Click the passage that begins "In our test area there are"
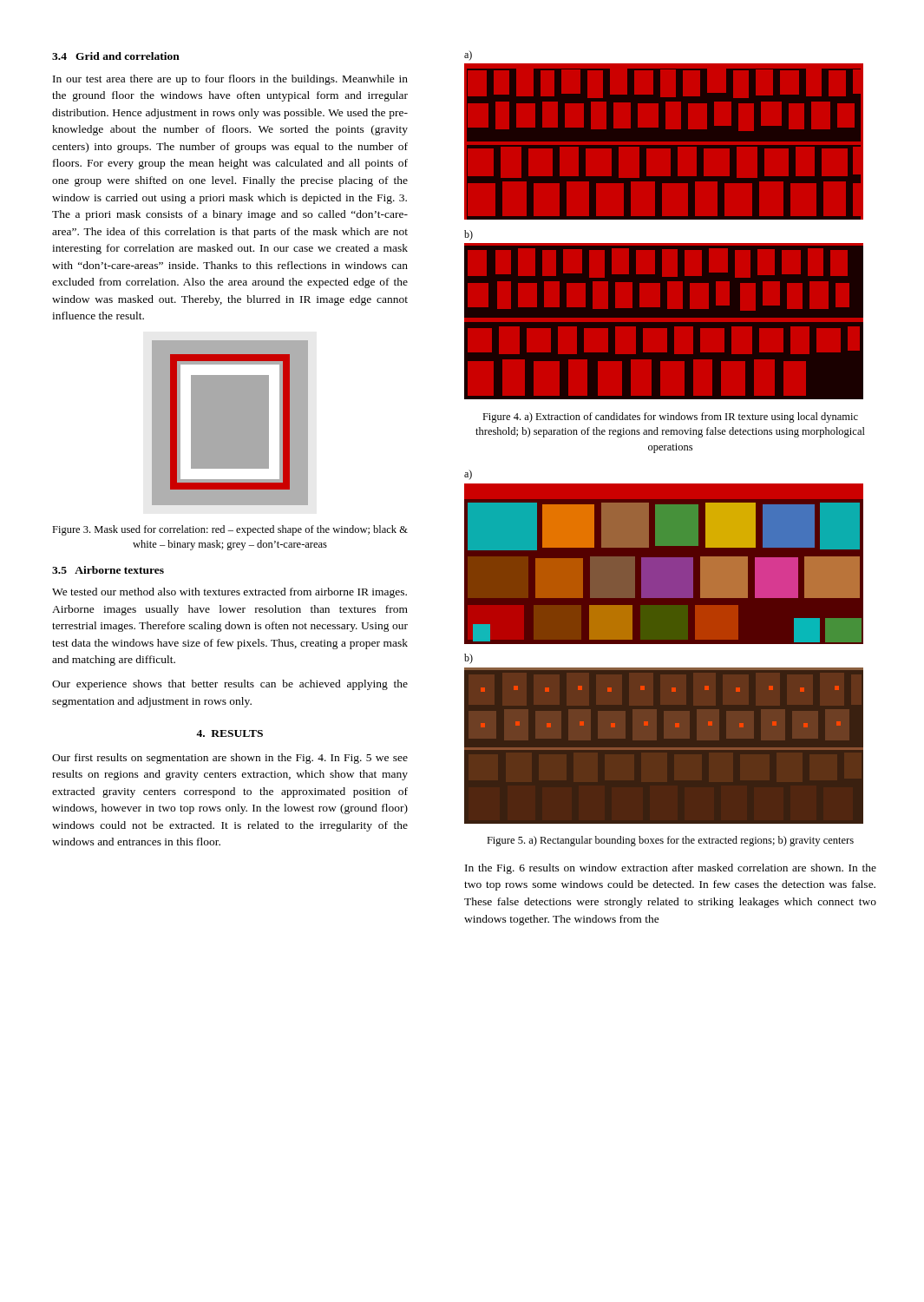Viewport: 924px width, 1302px height. point(230,197)
